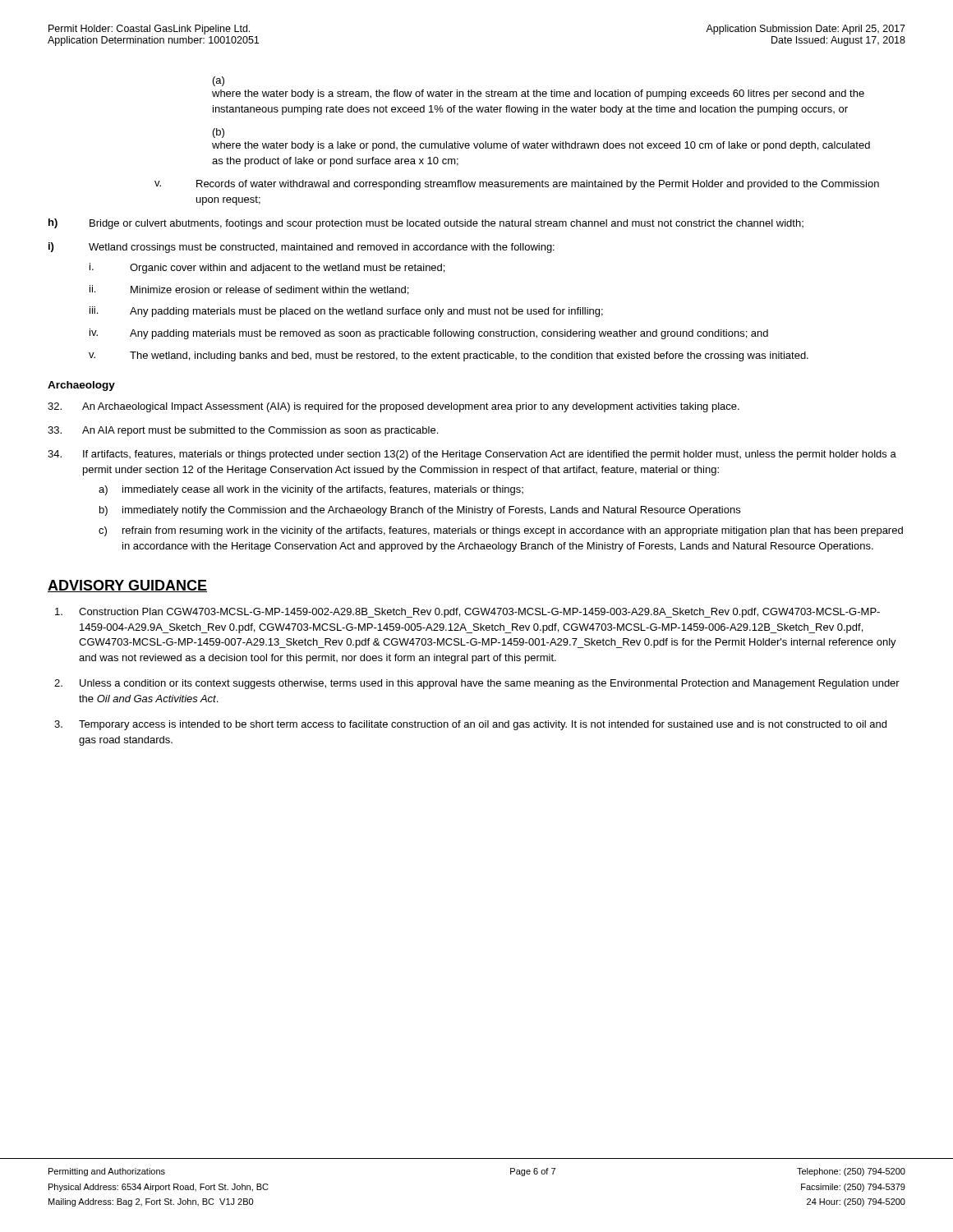Select the text block with the text "An Archaeological Impact Assessment (AIA)"
This screenshot has width=953, height=1232.
476,407
